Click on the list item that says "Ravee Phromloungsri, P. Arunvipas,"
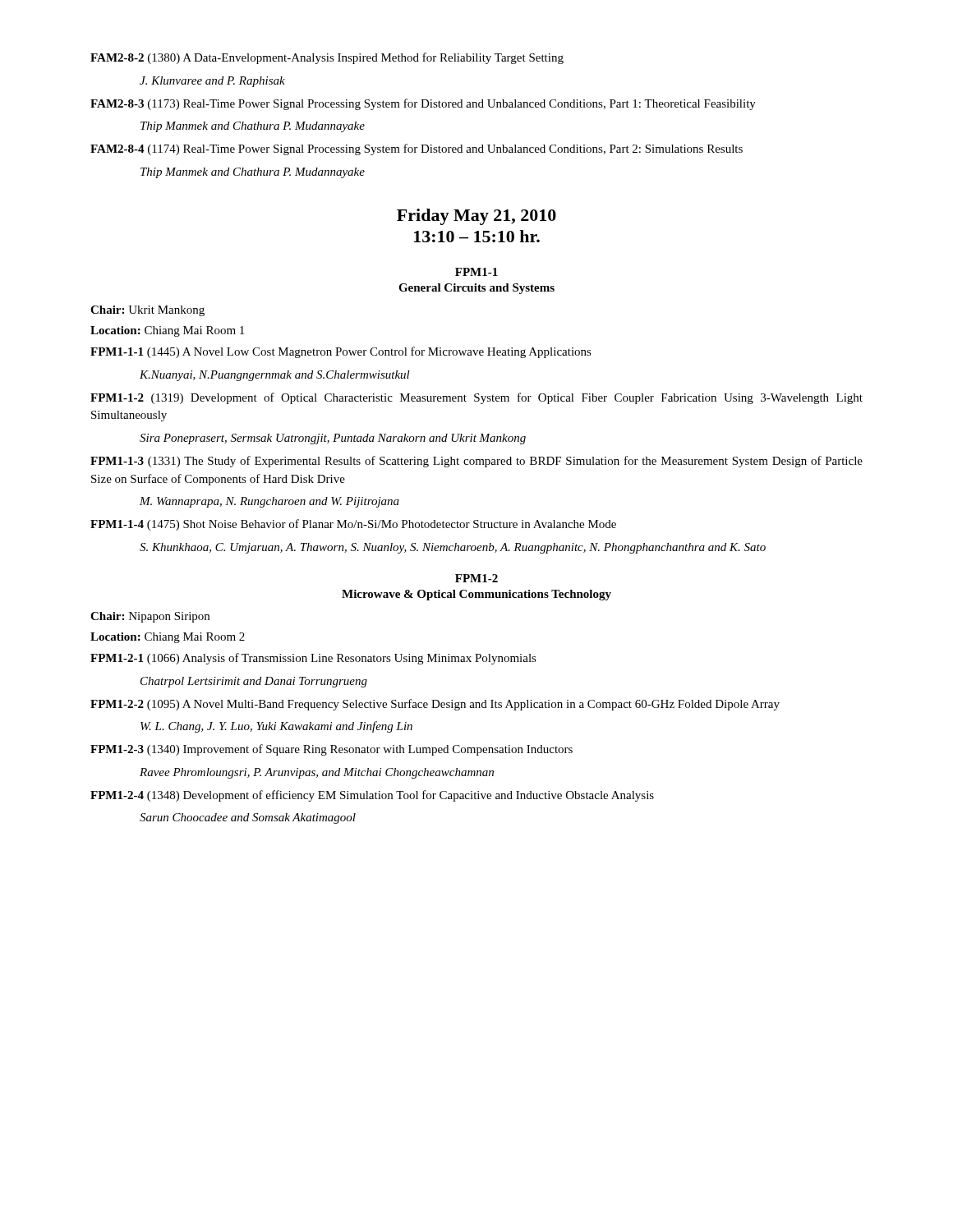Screen dimensions: 1232x953 coord(317,772)
